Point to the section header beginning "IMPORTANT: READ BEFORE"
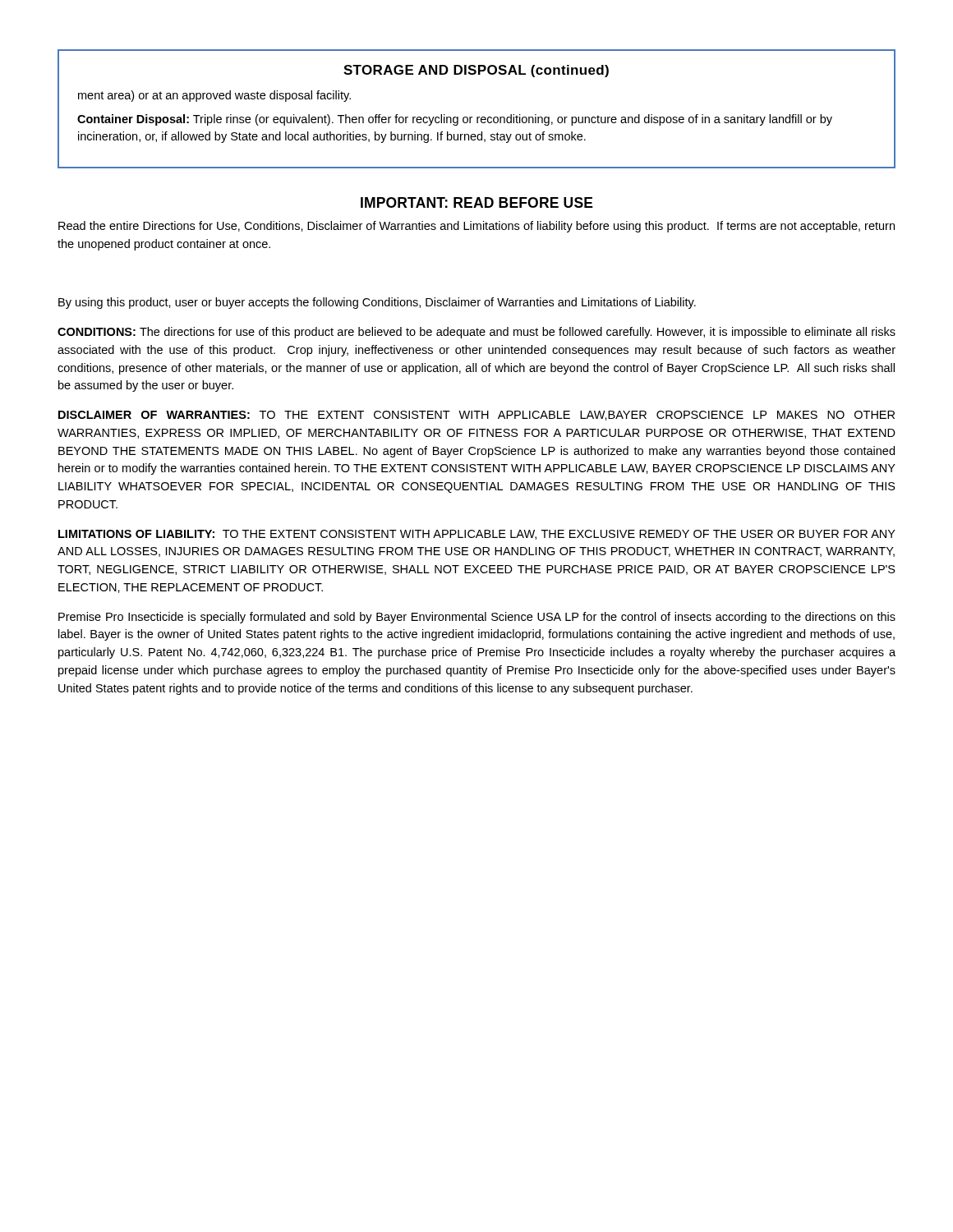The image size is (953, 1232). pos(476,203)
